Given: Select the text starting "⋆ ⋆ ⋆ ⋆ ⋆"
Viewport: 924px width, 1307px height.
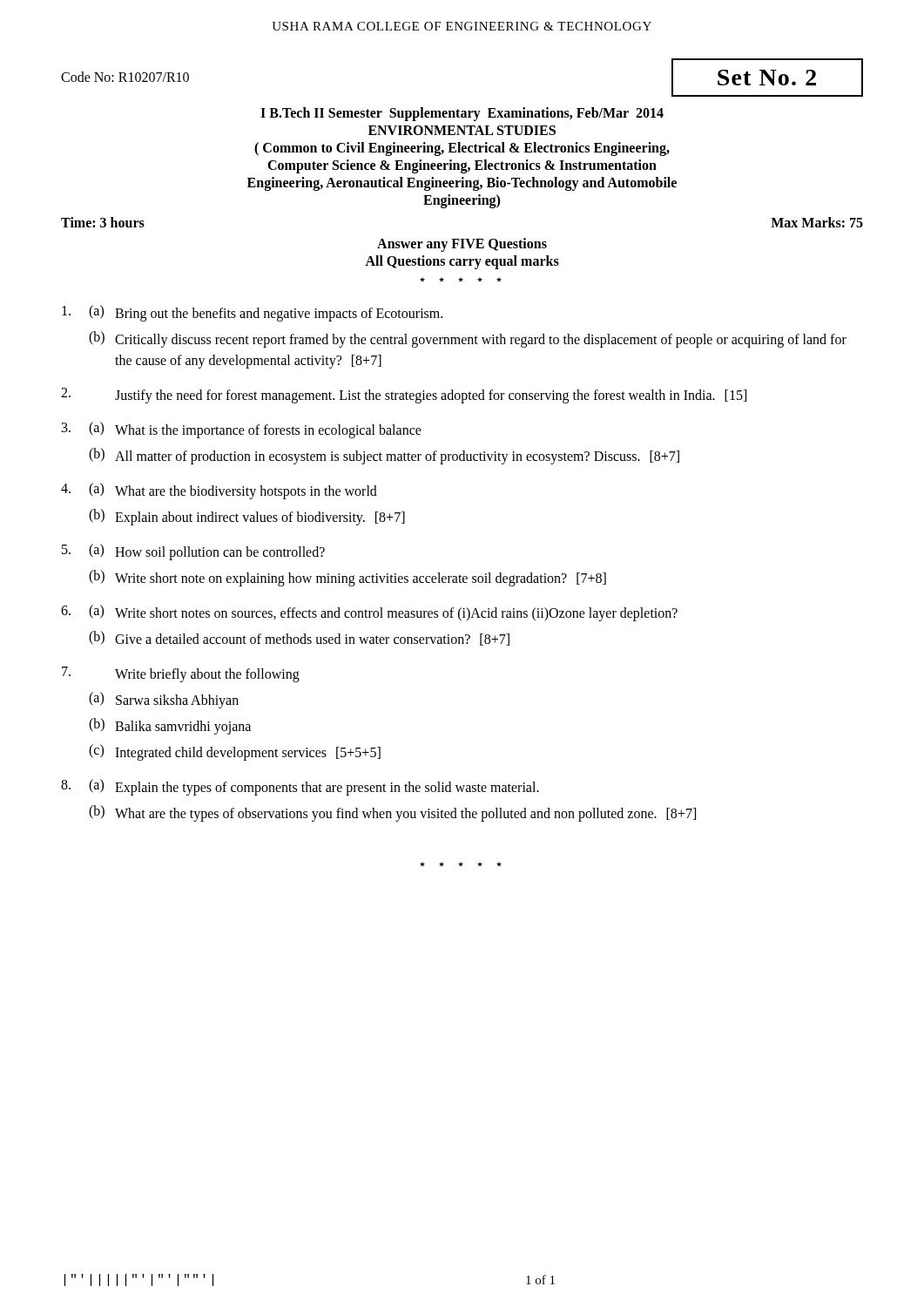Looking at the screenshot, I should click(x=462, y=864).
